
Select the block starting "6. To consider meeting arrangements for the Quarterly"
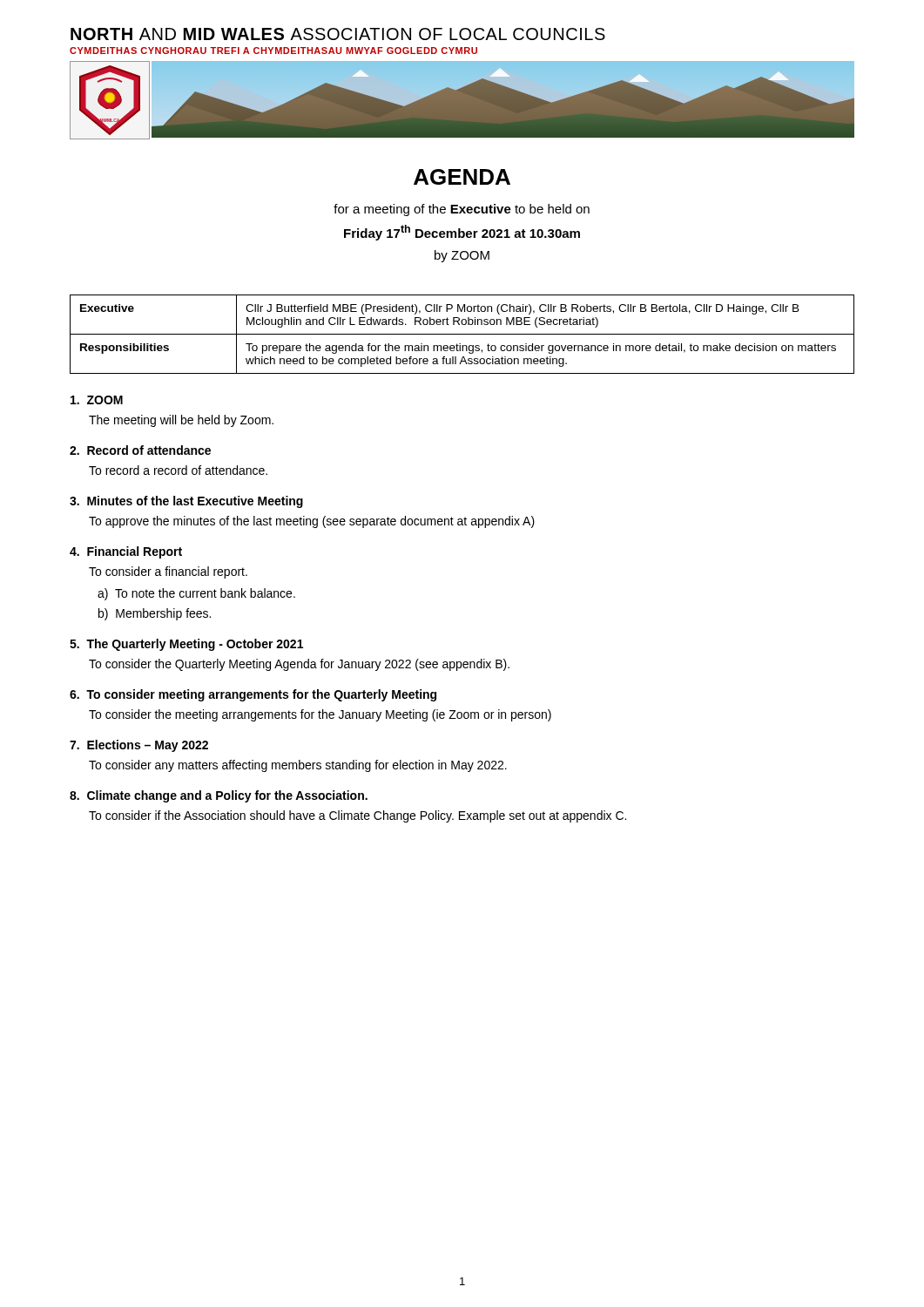[x=462, y=705]
